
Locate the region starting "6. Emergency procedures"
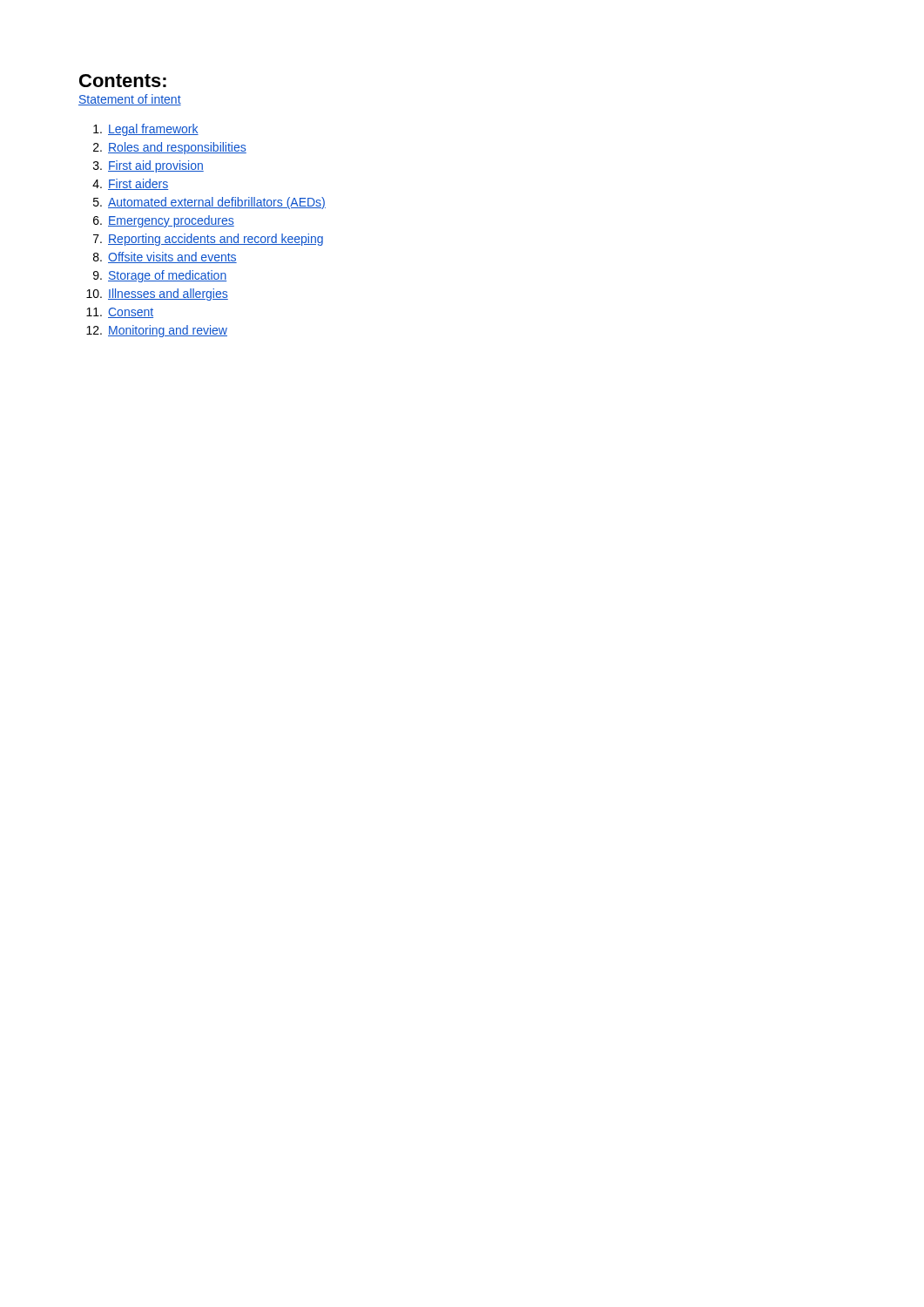(x=156, y=220)
